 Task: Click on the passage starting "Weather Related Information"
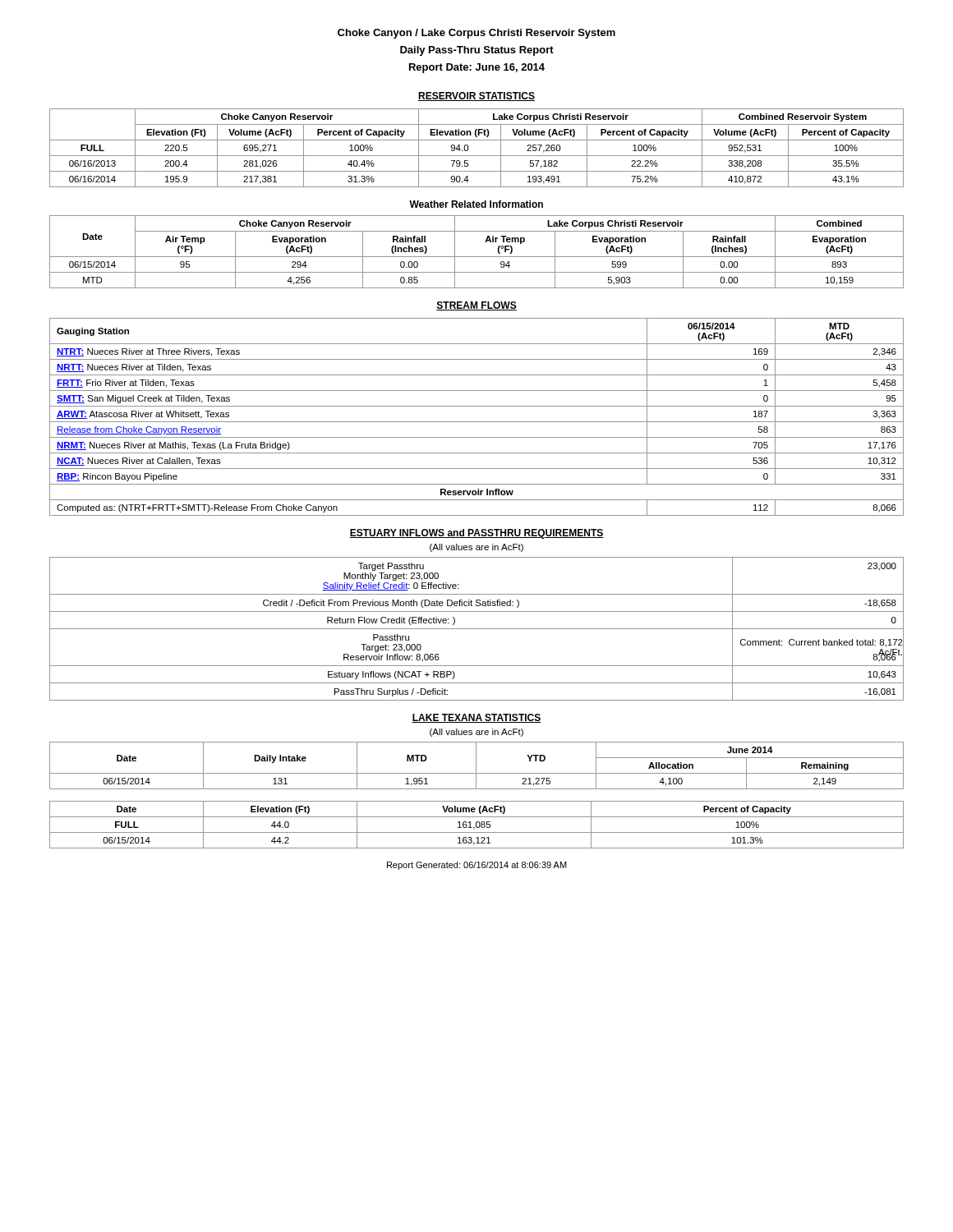pos(476,205)
